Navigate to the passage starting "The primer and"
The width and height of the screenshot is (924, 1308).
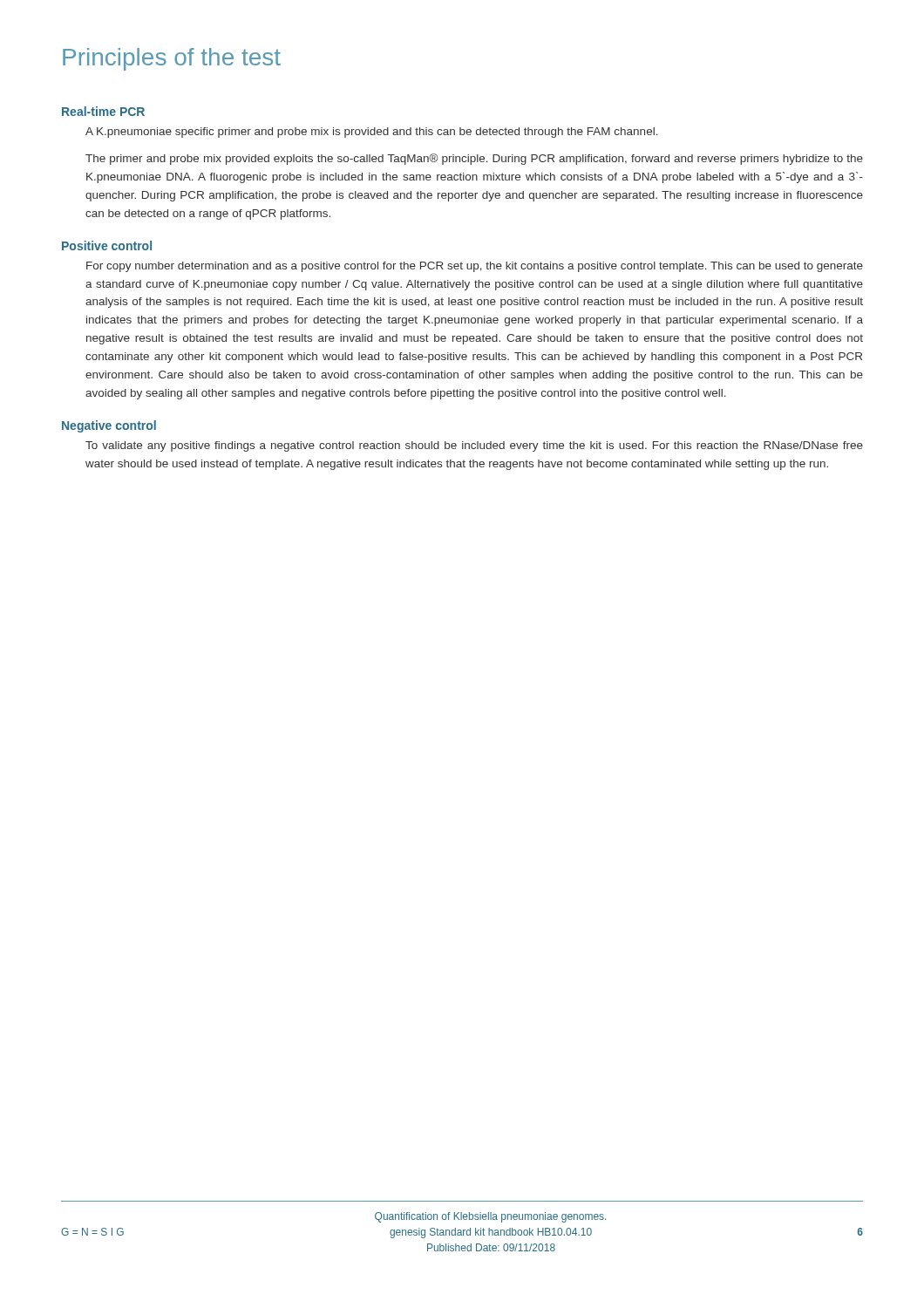click(x=462, y=186)
